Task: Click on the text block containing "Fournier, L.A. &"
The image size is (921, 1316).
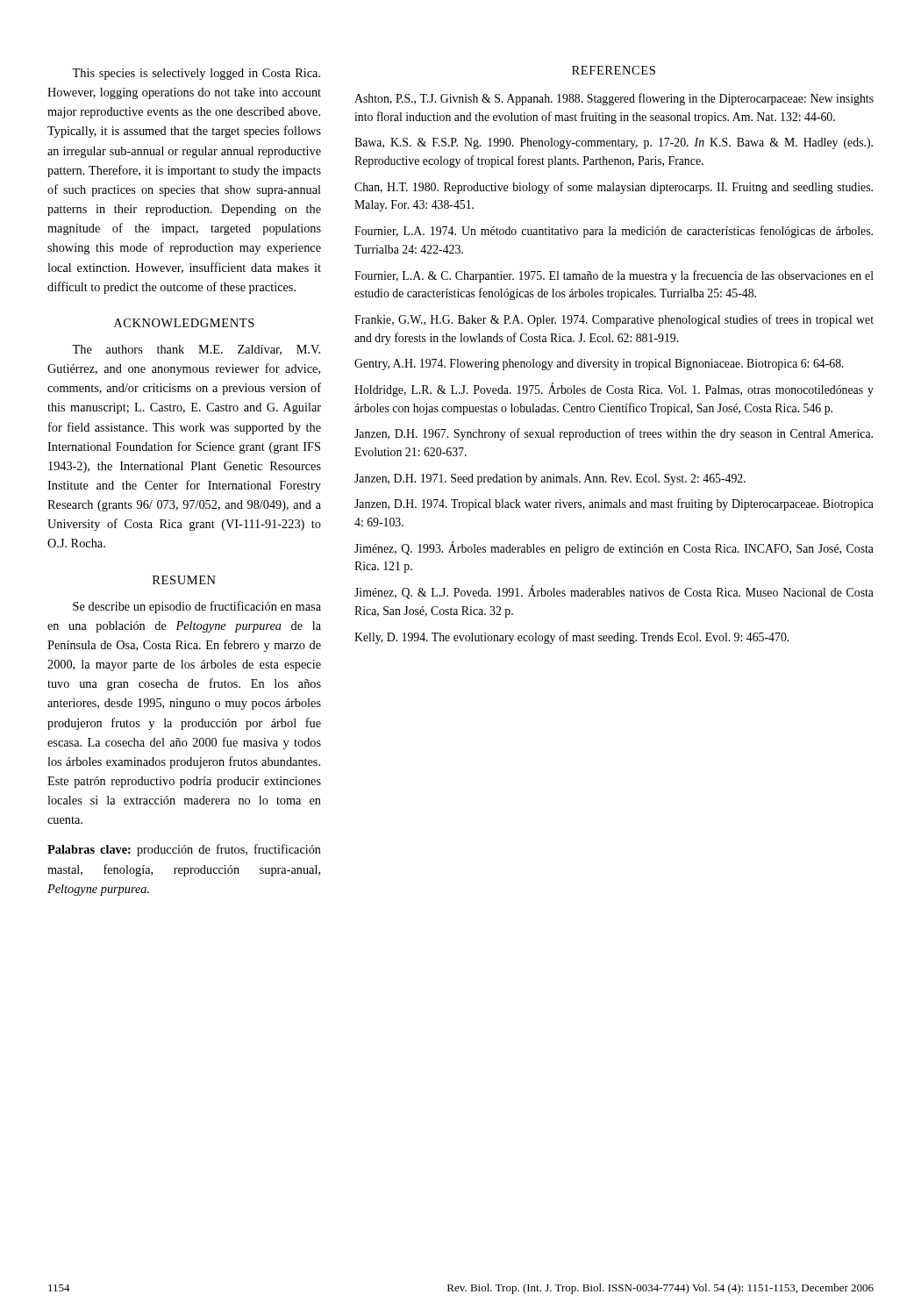Action: (x=614, y=285)
